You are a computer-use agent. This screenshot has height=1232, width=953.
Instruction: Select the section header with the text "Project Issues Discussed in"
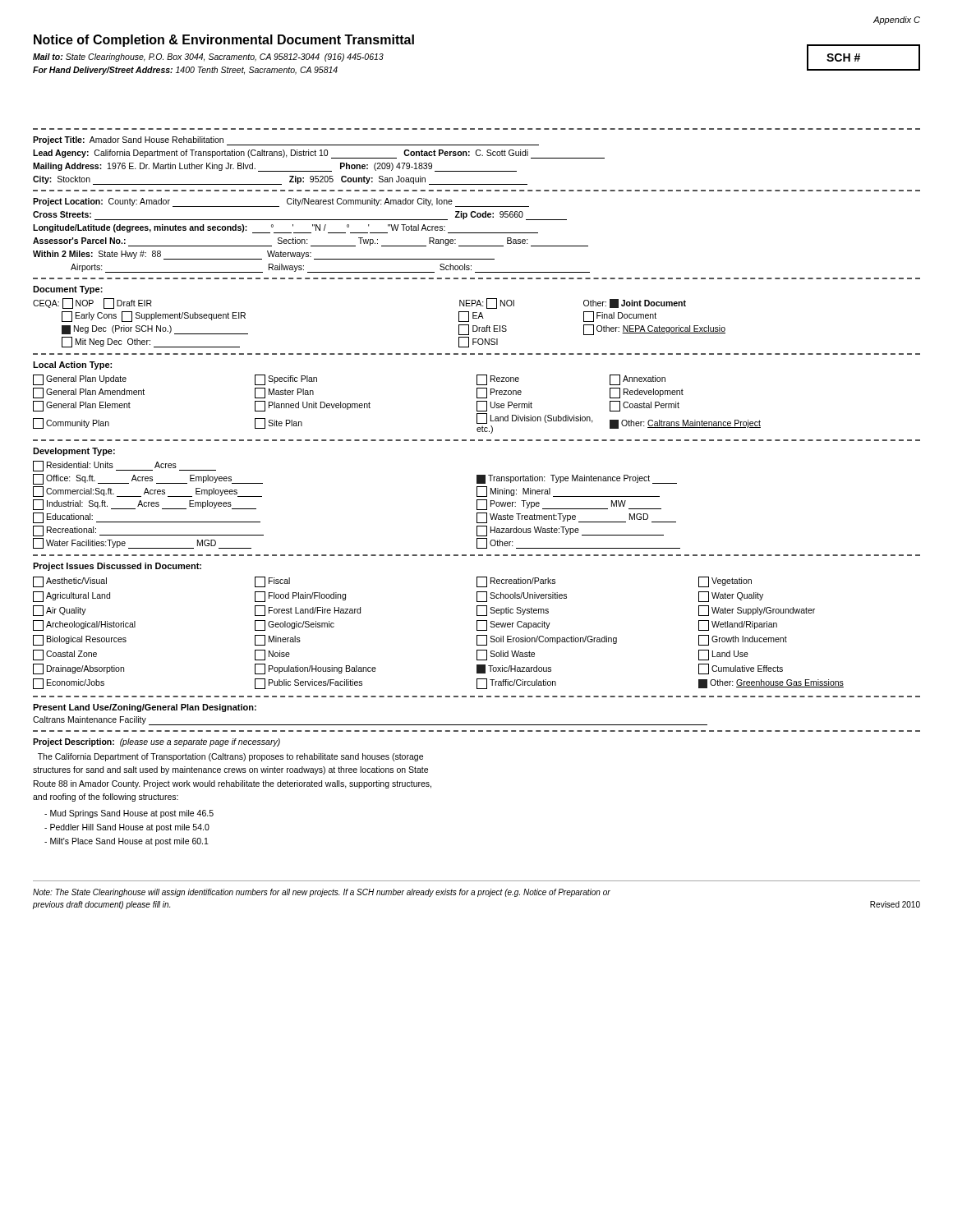[x=118, y=566]
